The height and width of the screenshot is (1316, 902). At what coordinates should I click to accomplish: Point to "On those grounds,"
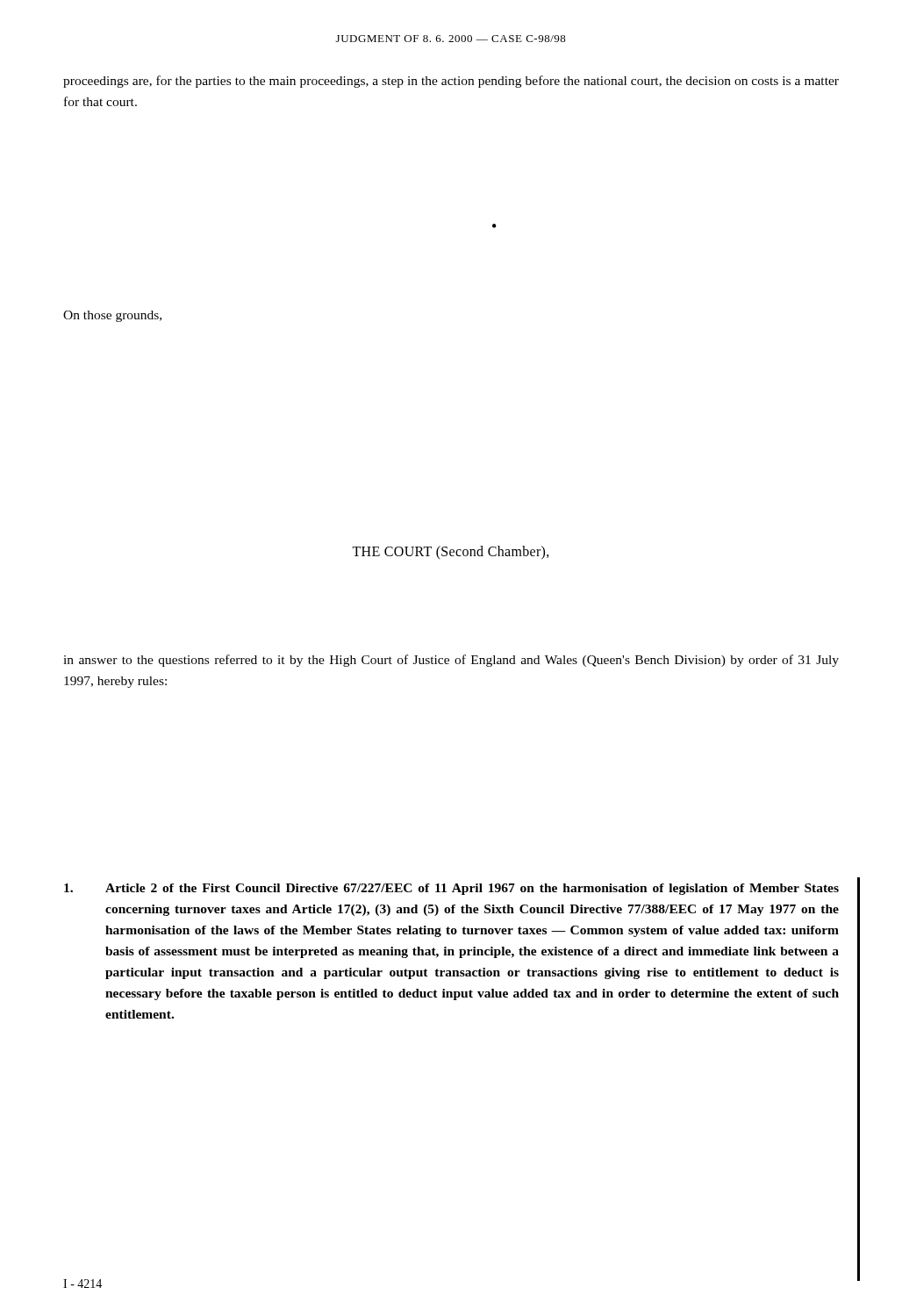pyautogui.click(x=113, y=315)
